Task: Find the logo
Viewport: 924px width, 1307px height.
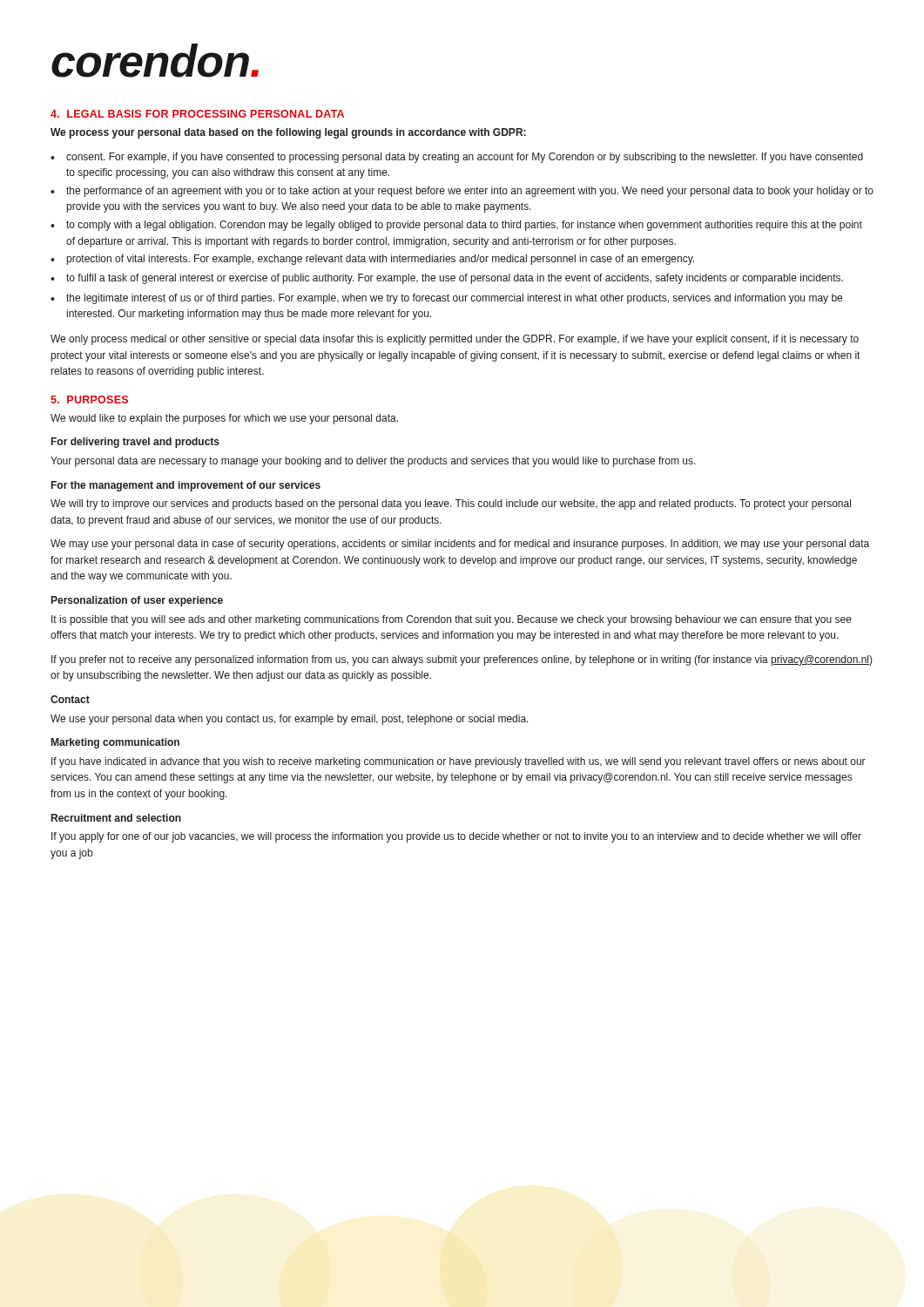Action: tap(462, 61)
